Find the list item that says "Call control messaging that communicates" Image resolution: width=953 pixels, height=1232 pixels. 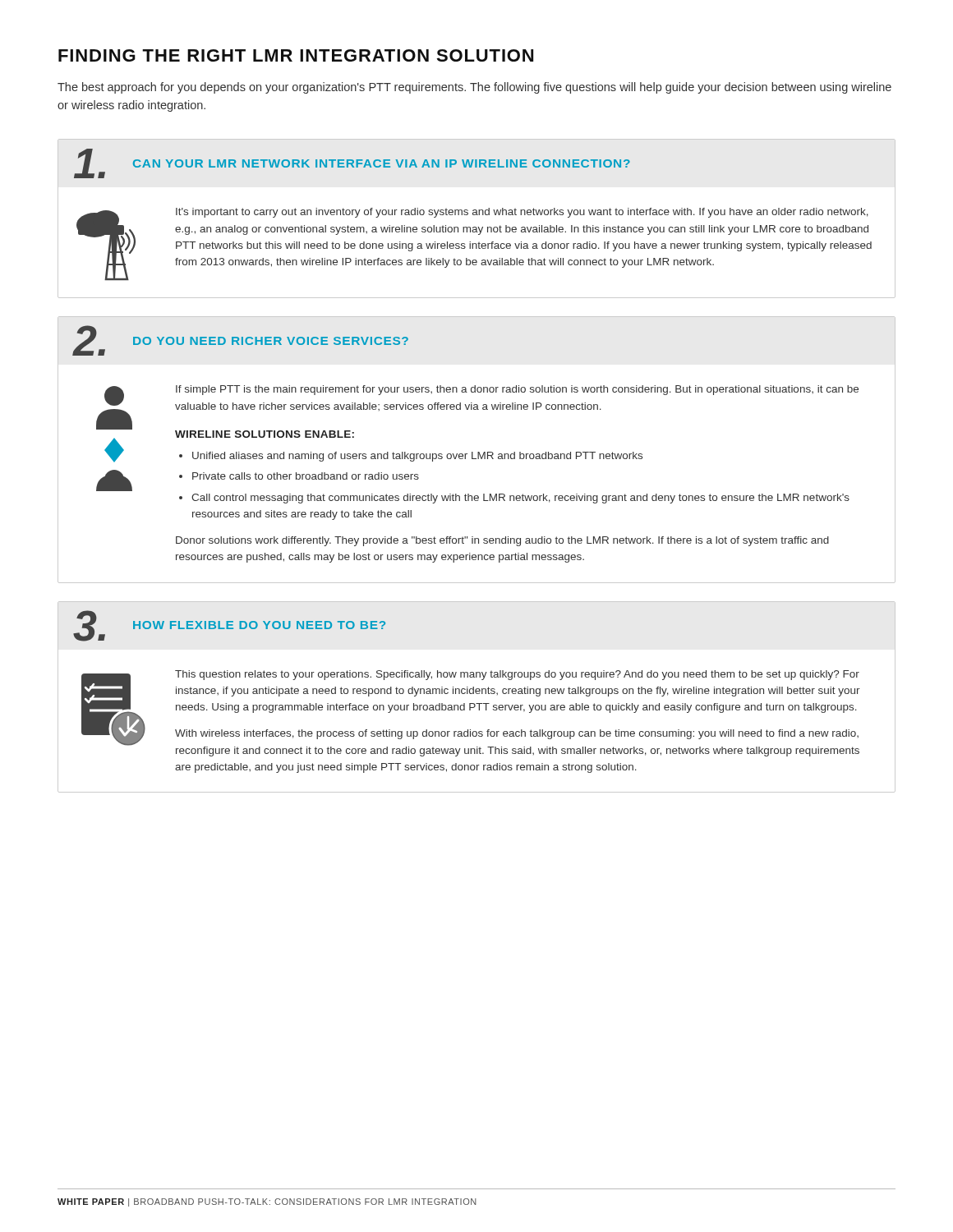520,505
